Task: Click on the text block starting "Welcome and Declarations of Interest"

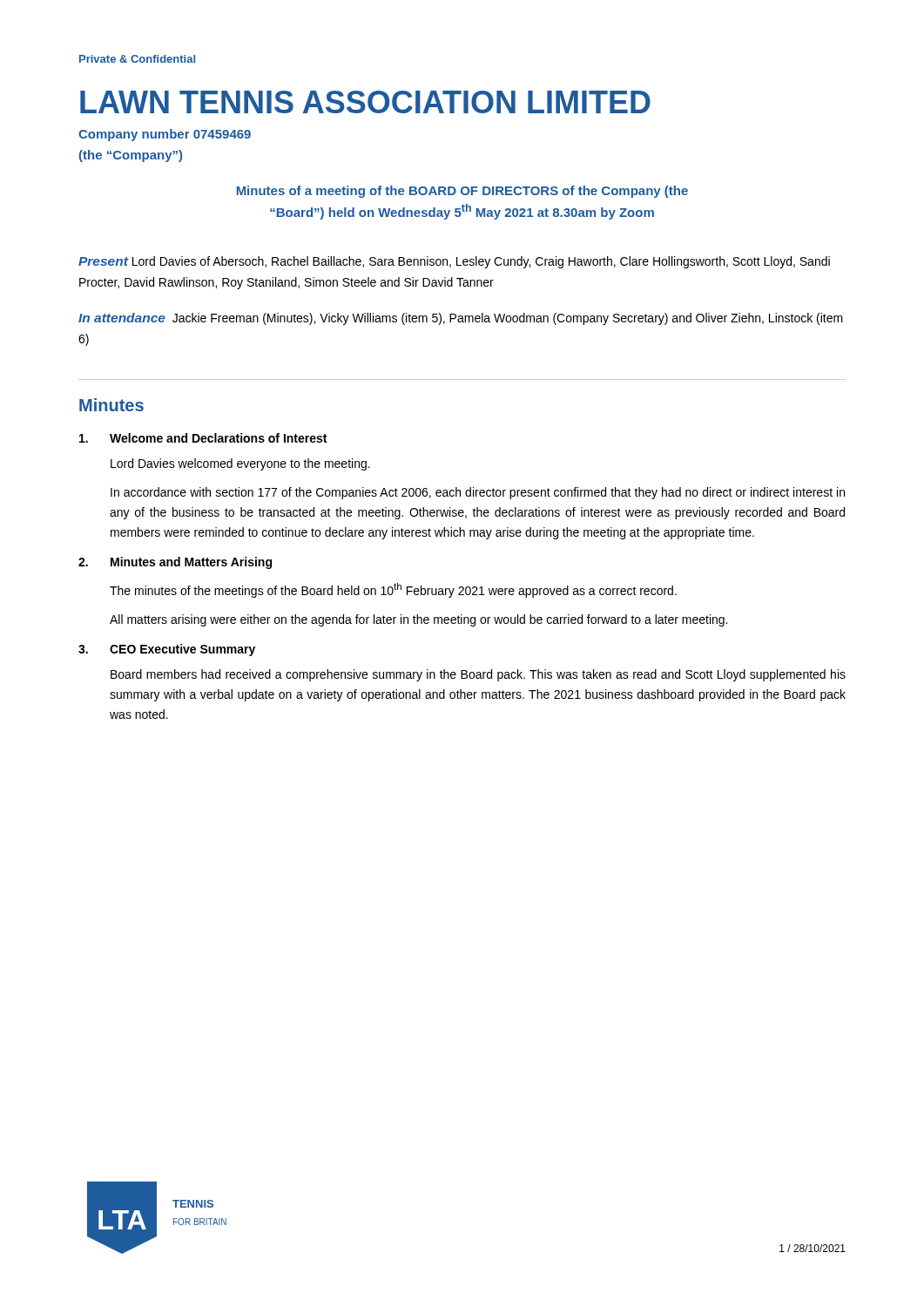Action: click(x=203, y=438)
